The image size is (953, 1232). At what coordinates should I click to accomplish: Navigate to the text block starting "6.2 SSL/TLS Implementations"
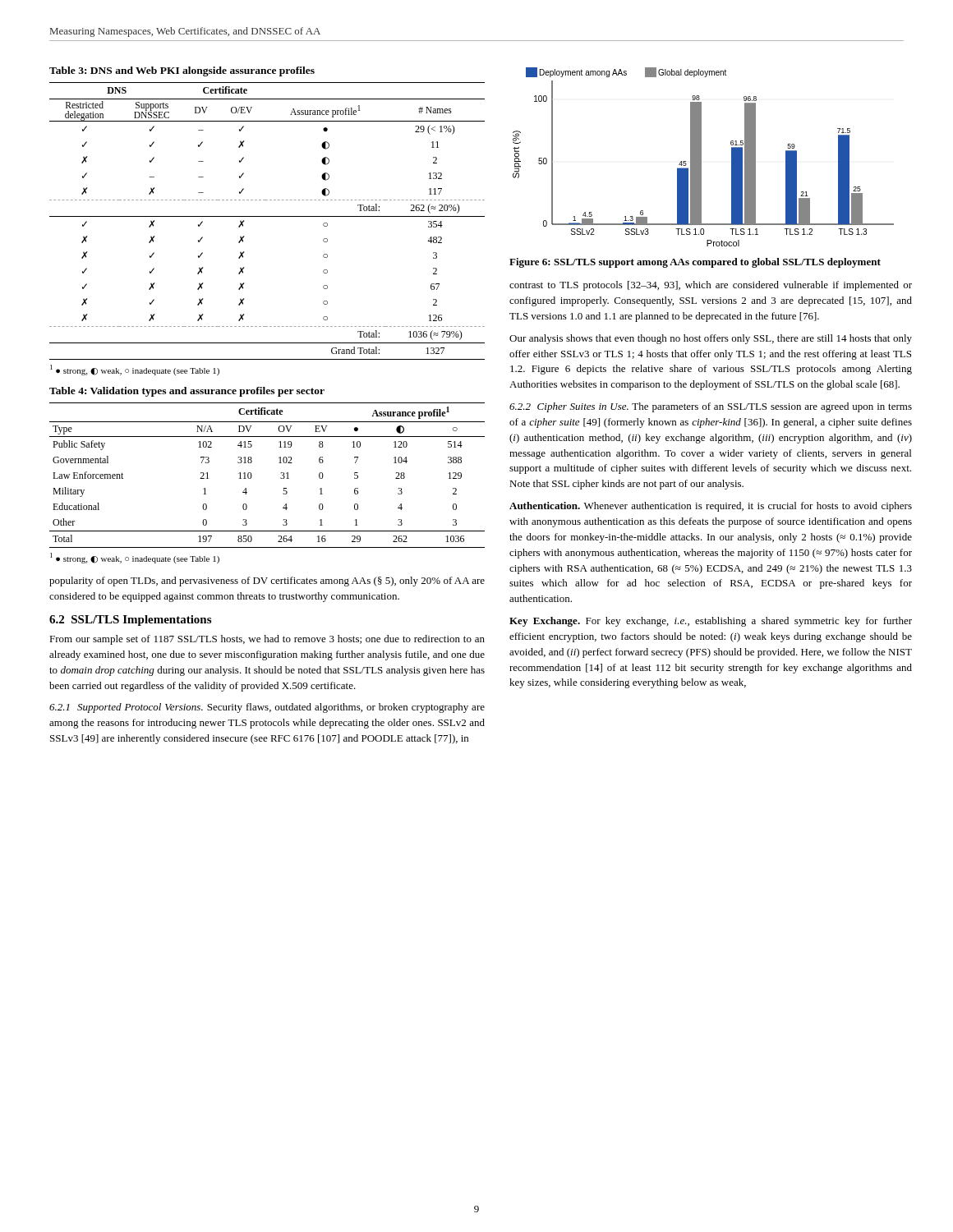130,619
